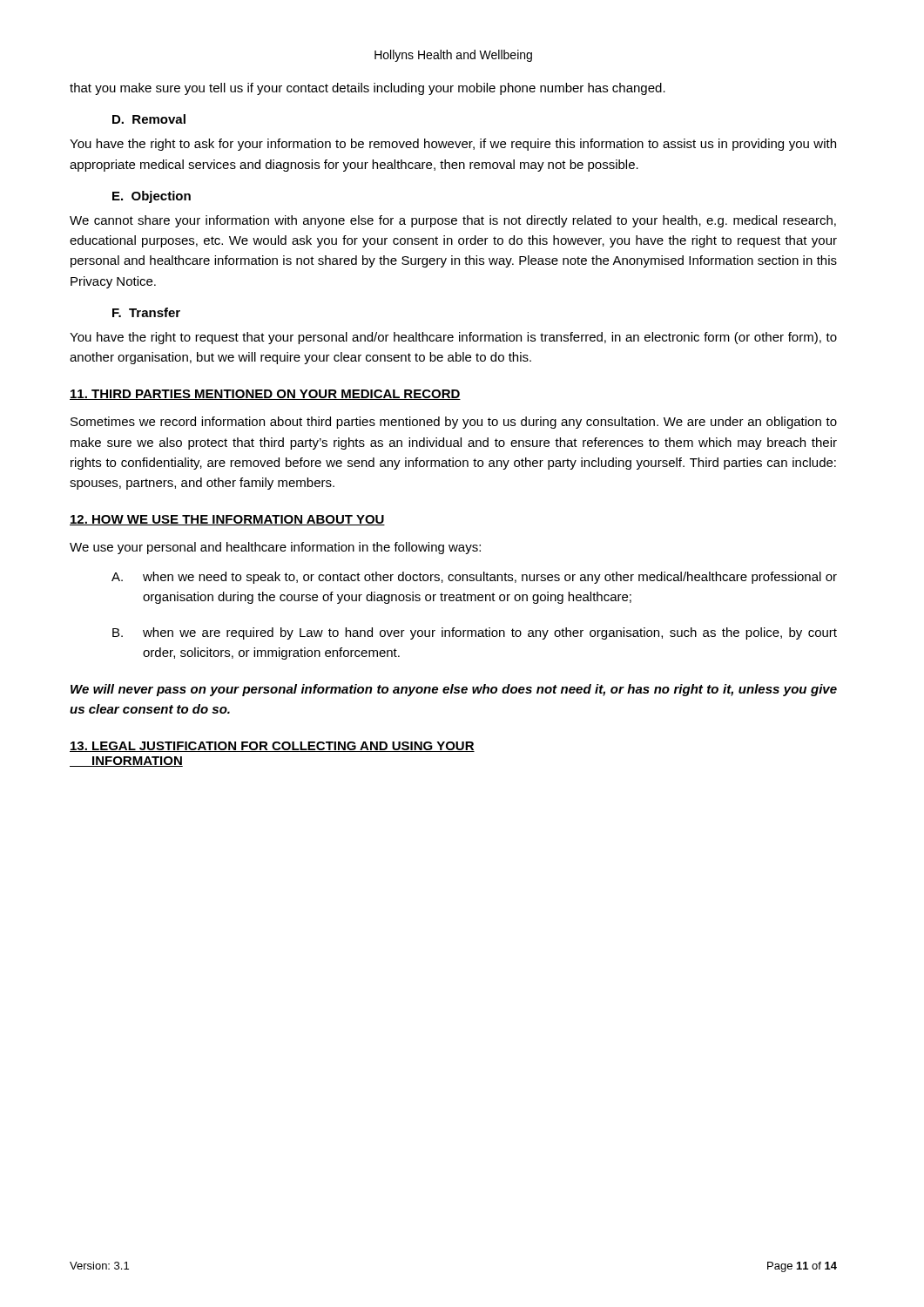
Task: Locate the text starting "that you make sure you tell us"
Action: 368,88
